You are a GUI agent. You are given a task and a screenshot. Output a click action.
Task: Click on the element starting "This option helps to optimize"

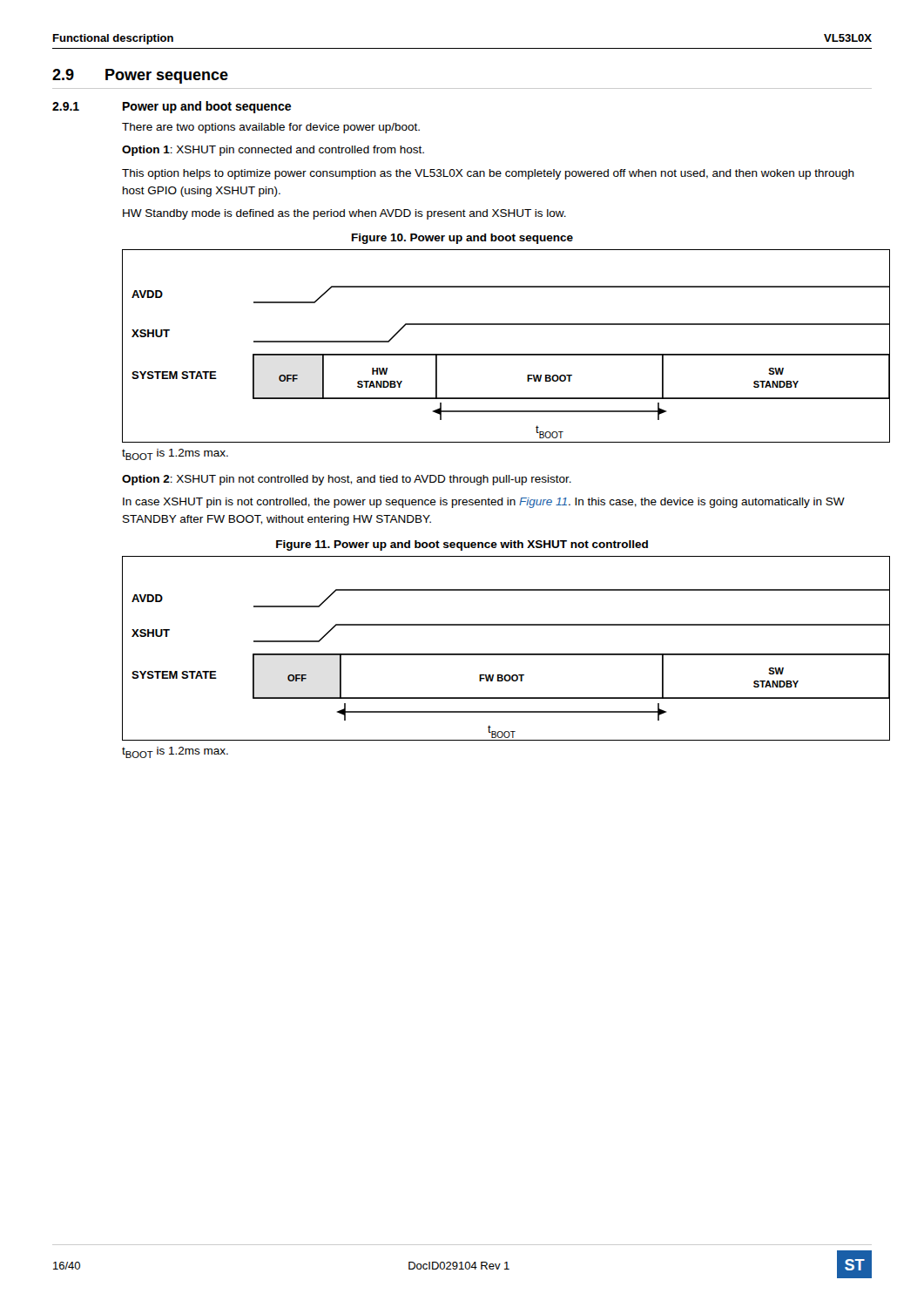488,181
